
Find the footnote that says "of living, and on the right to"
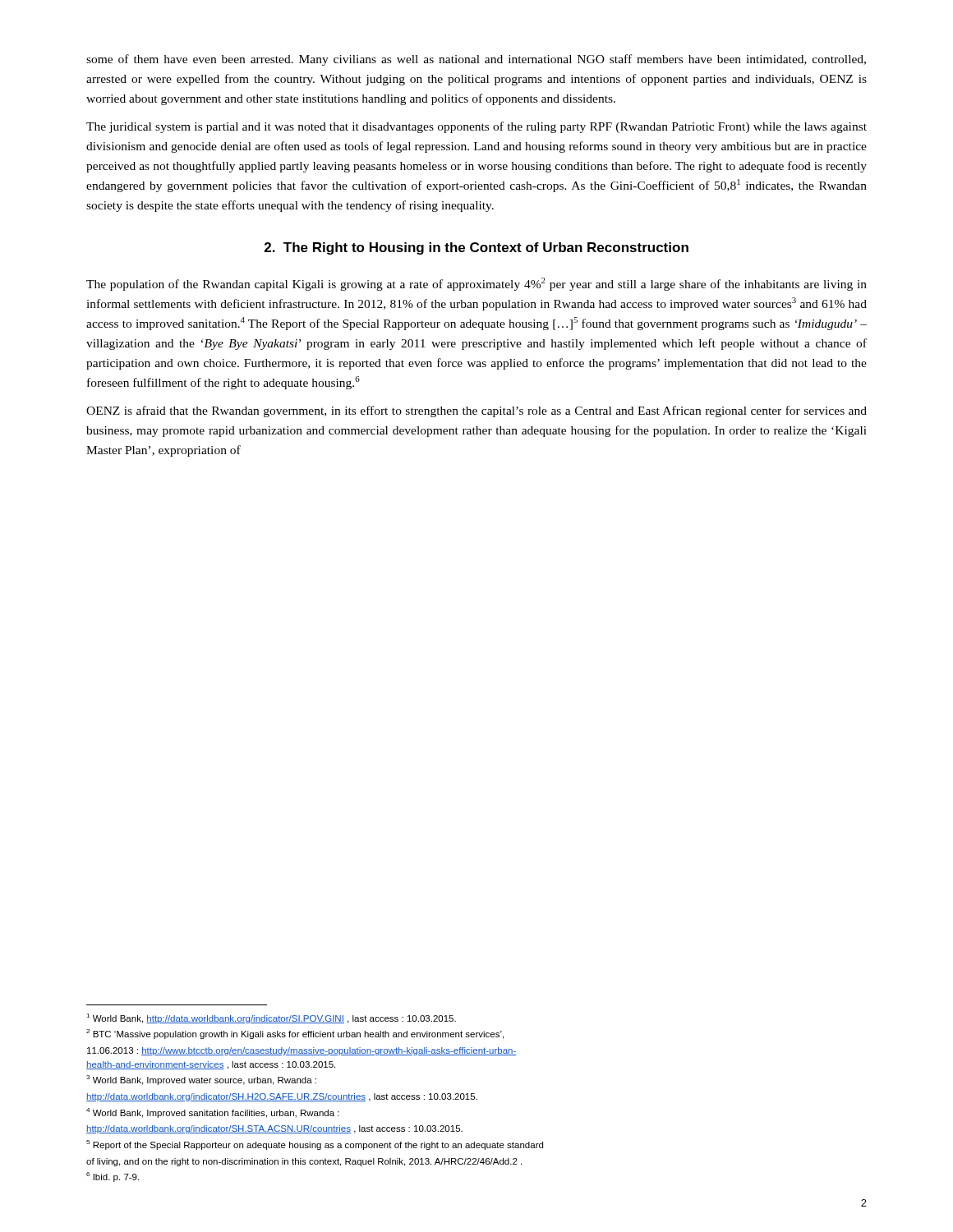(x=304, y=1161)
